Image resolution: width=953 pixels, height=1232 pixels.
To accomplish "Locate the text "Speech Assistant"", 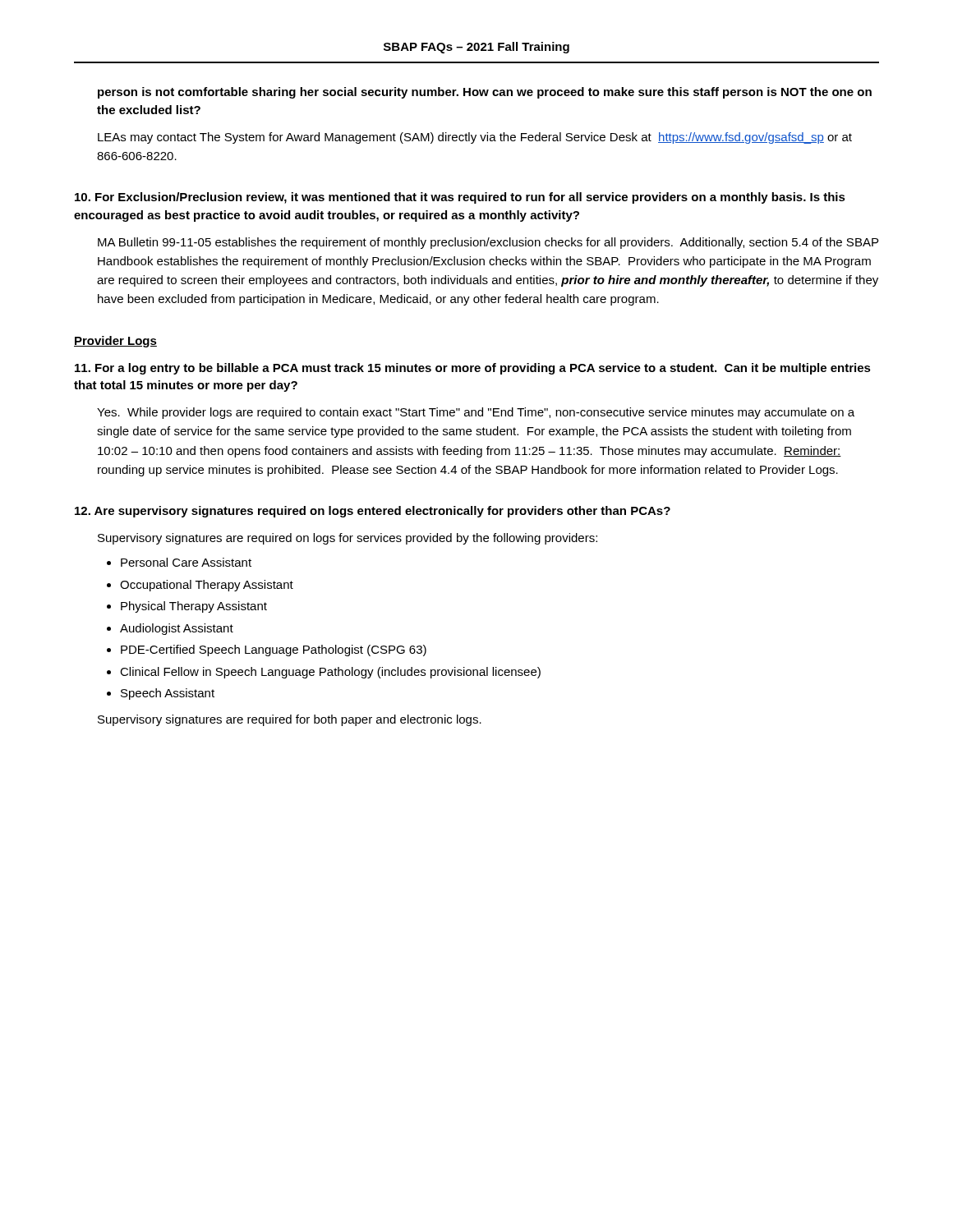I will coord(167,693).
